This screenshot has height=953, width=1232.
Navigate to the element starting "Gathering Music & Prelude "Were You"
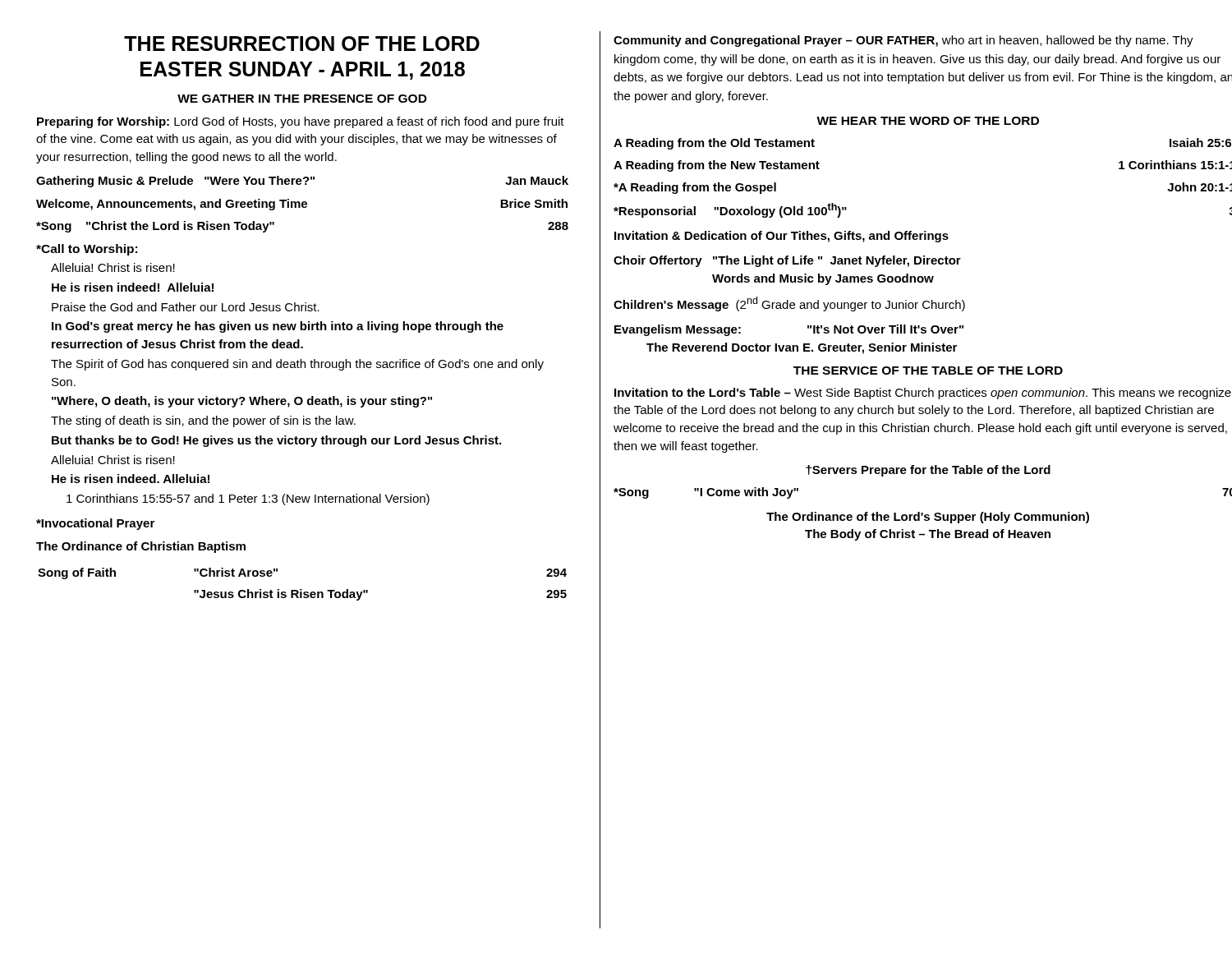[x=302, y=180]
